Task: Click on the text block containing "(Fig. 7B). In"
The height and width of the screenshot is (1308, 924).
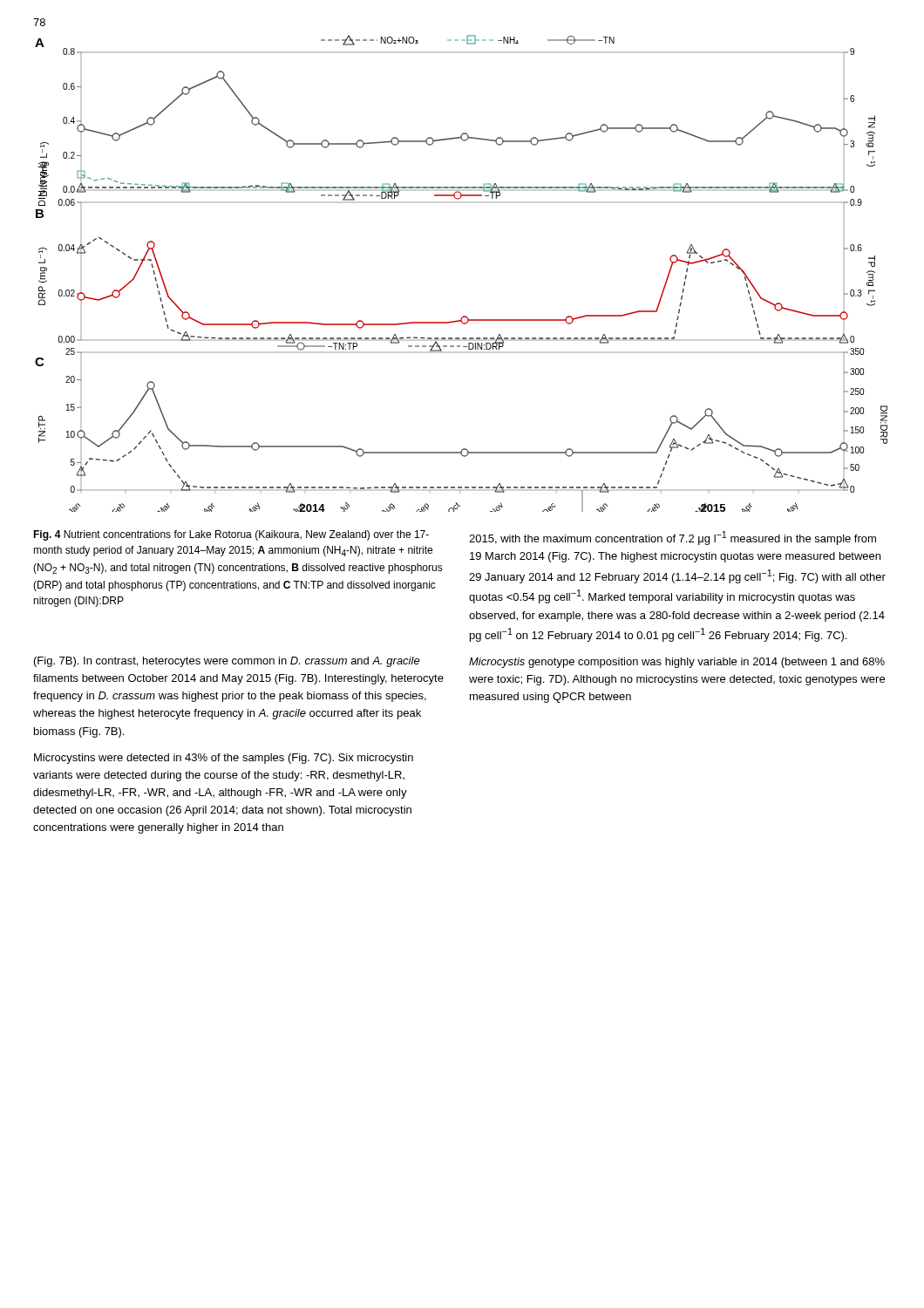Action: coord(240,744)
